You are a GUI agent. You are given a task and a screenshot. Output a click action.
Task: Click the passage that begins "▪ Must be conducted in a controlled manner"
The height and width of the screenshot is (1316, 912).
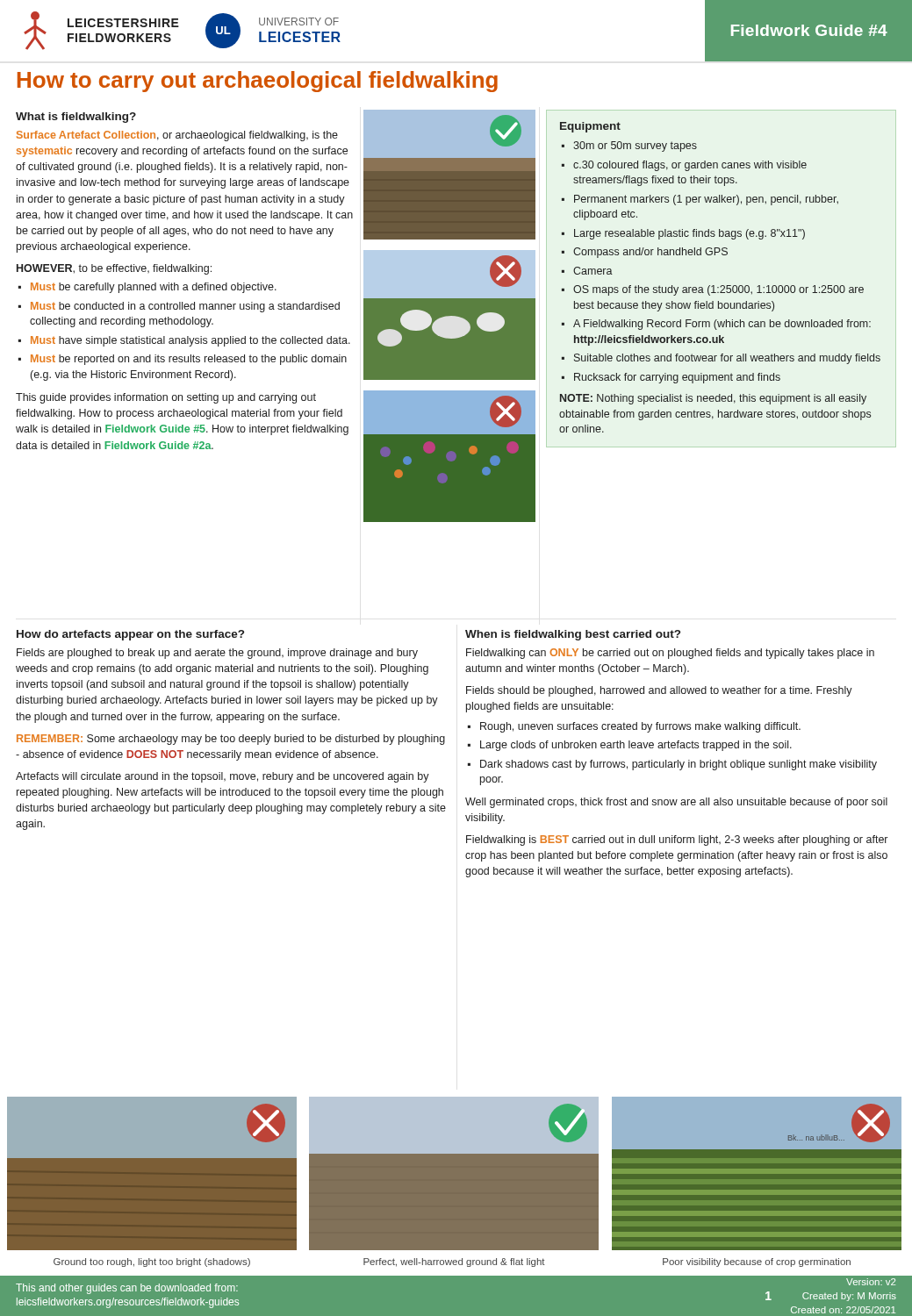click(179, 313)
